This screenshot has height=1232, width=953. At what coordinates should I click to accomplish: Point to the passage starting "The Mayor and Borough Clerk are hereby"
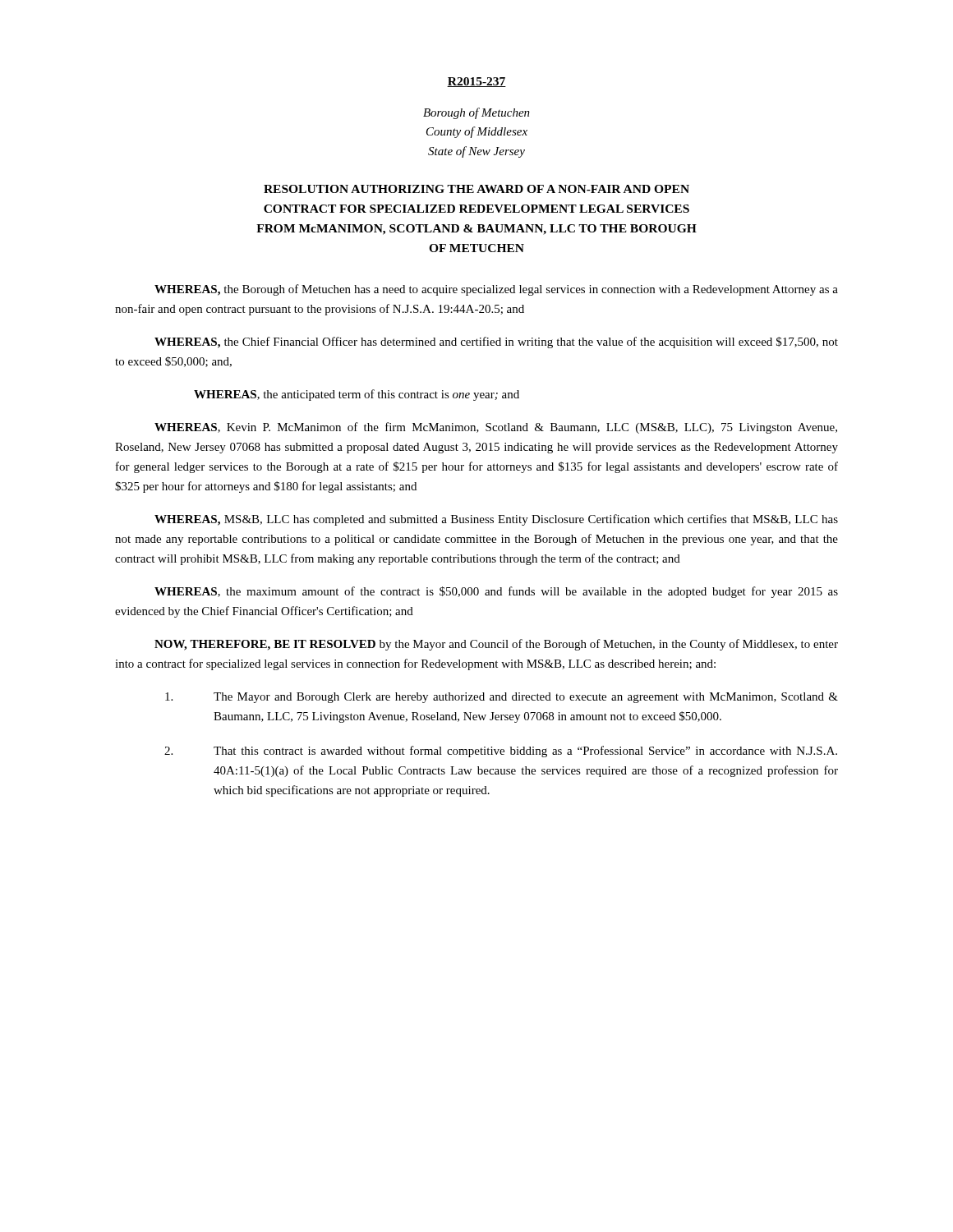(501, 705)
